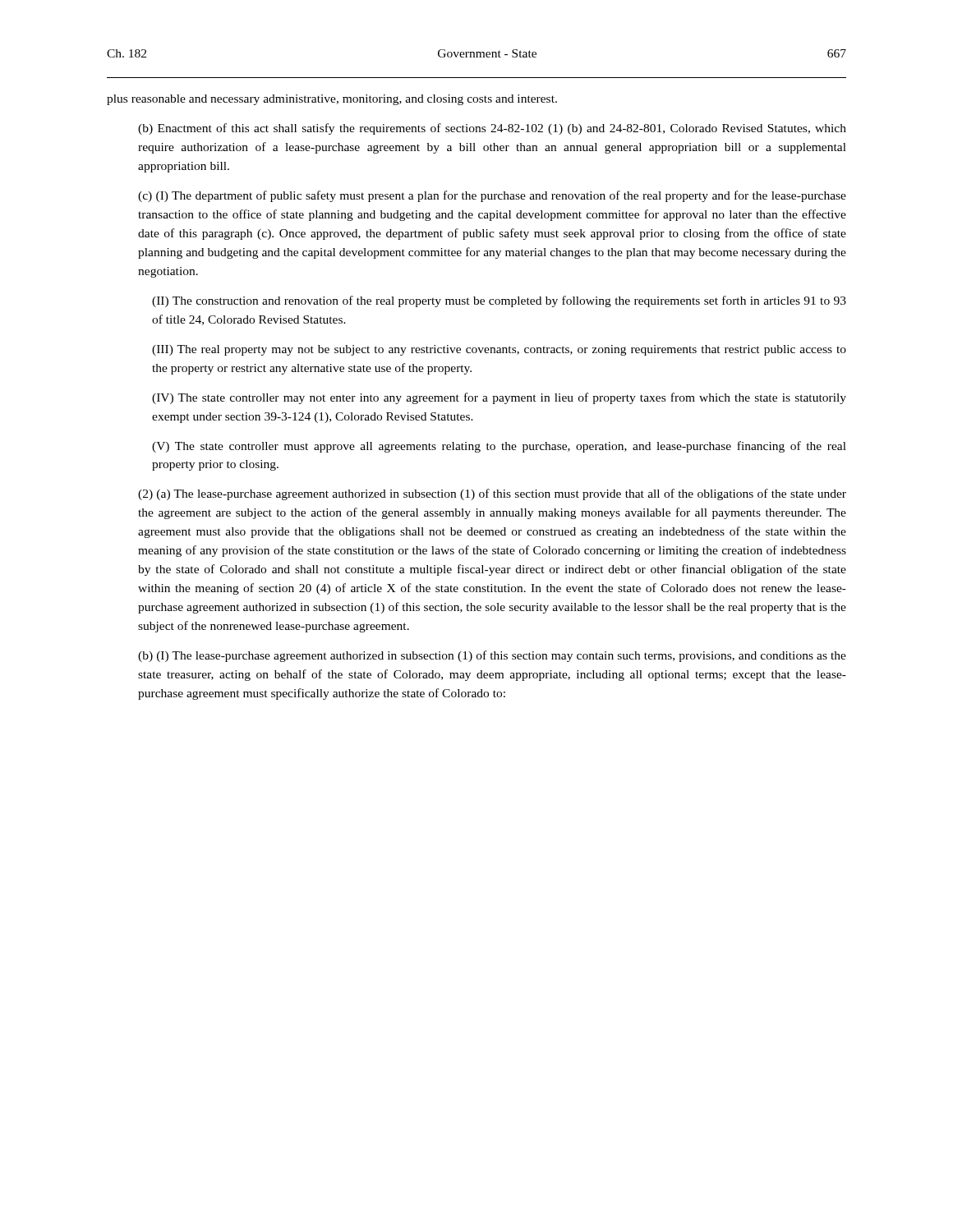This screenshot has width=953, height=1232.
Task: Point to the element starting "(V) The state controller must"
Action: coord(499,455)
